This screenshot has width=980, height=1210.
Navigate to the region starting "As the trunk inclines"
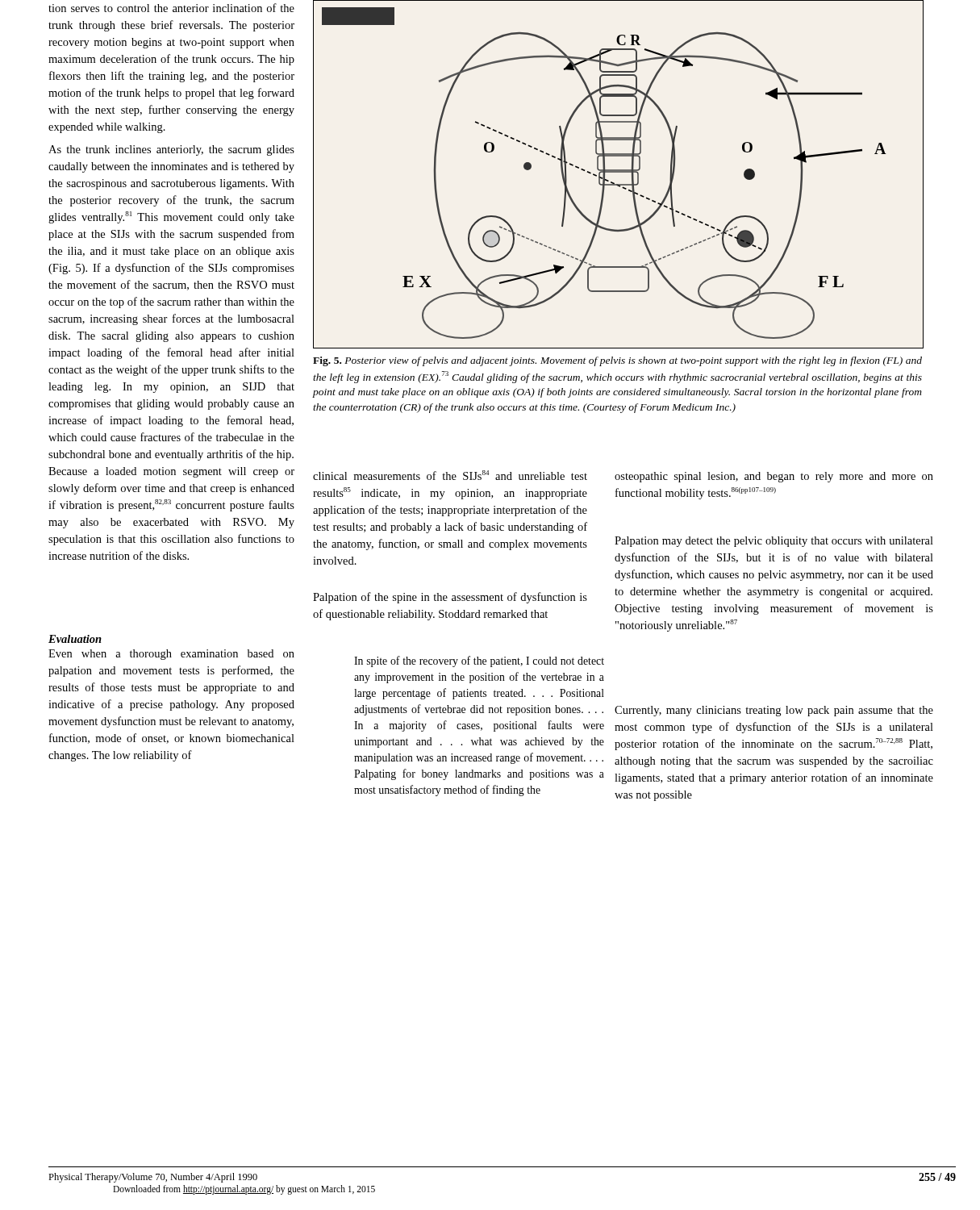(x=171, y=353)
